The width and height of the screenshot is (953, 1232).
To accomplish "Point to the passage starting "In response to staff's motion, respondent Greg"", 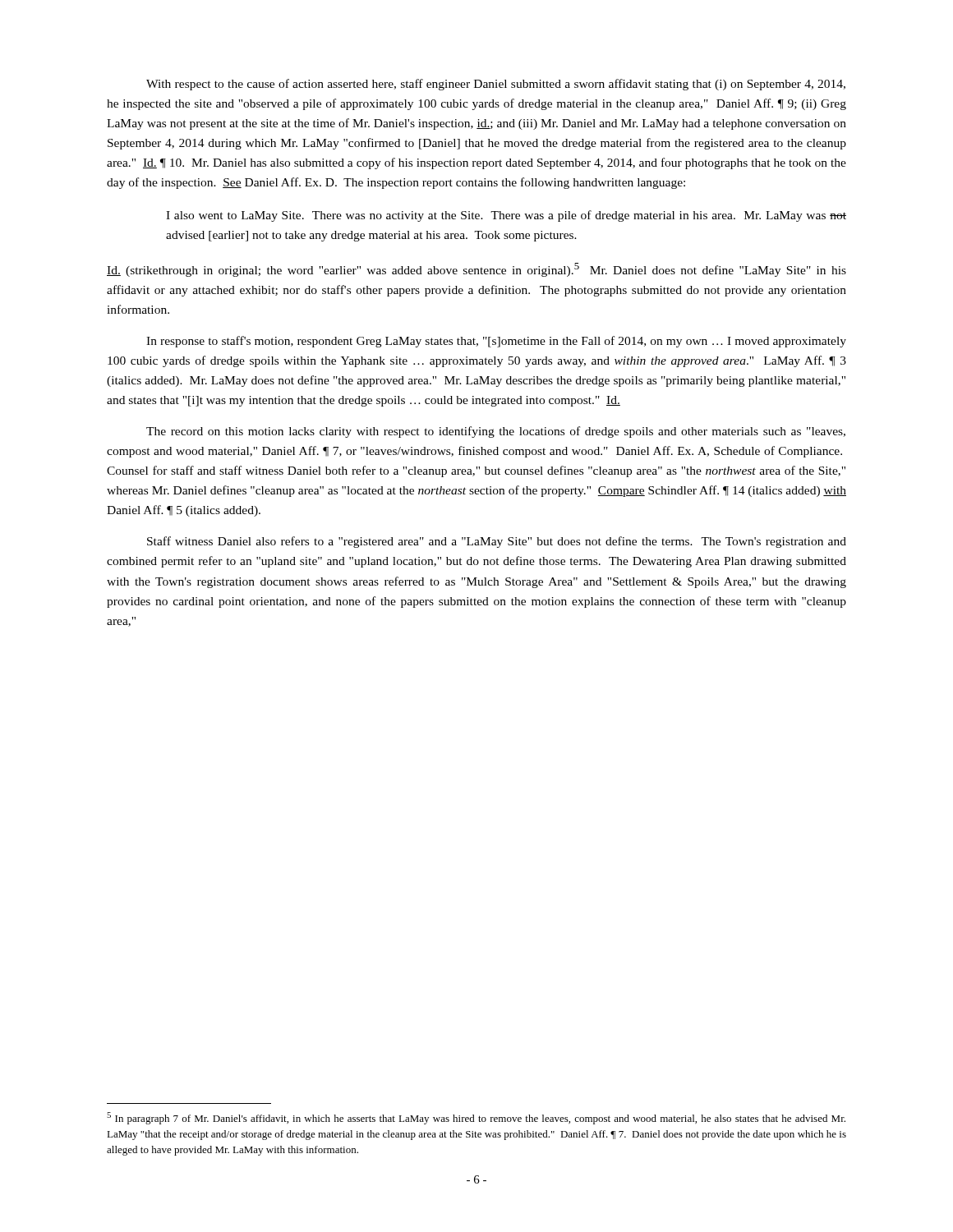I will tap(476, 371).
